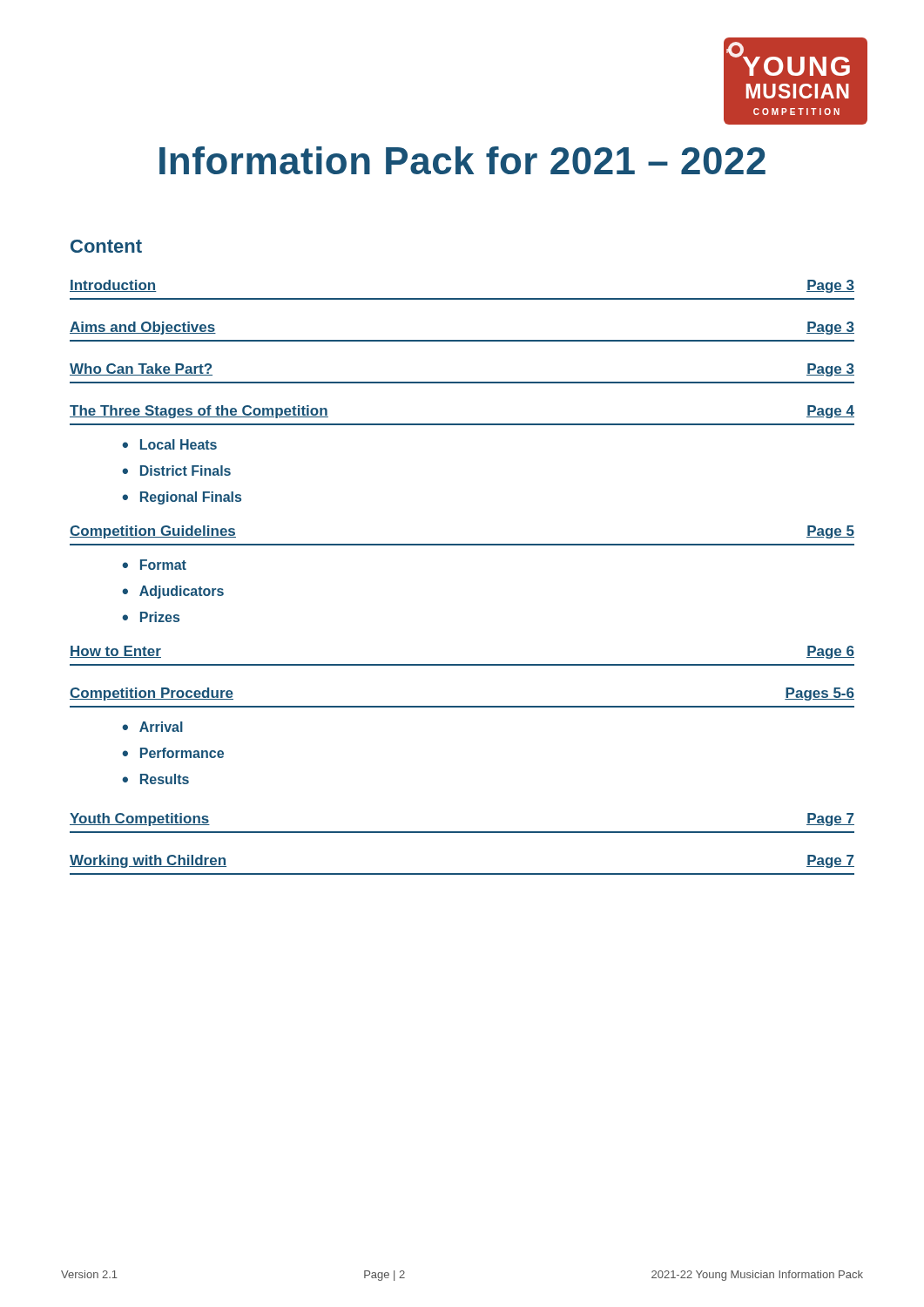The image size is (924, 1307).
Task: Select the text starting "The Three Stages of the Competition"
Action: 226,411
